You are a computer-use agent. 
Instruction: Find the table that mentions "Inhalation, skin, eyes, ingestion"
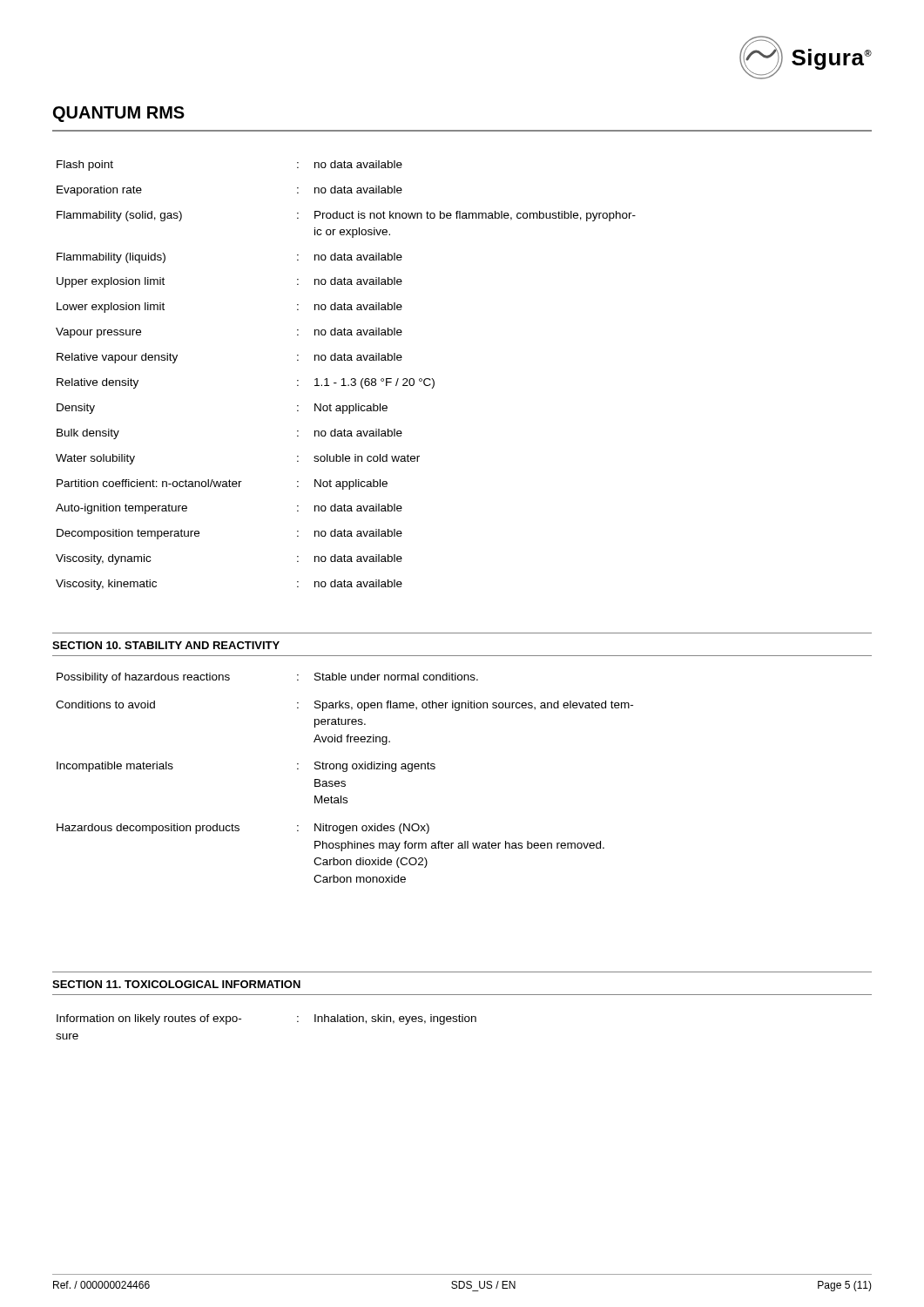pyautogui.click(x=462, y=1027)
